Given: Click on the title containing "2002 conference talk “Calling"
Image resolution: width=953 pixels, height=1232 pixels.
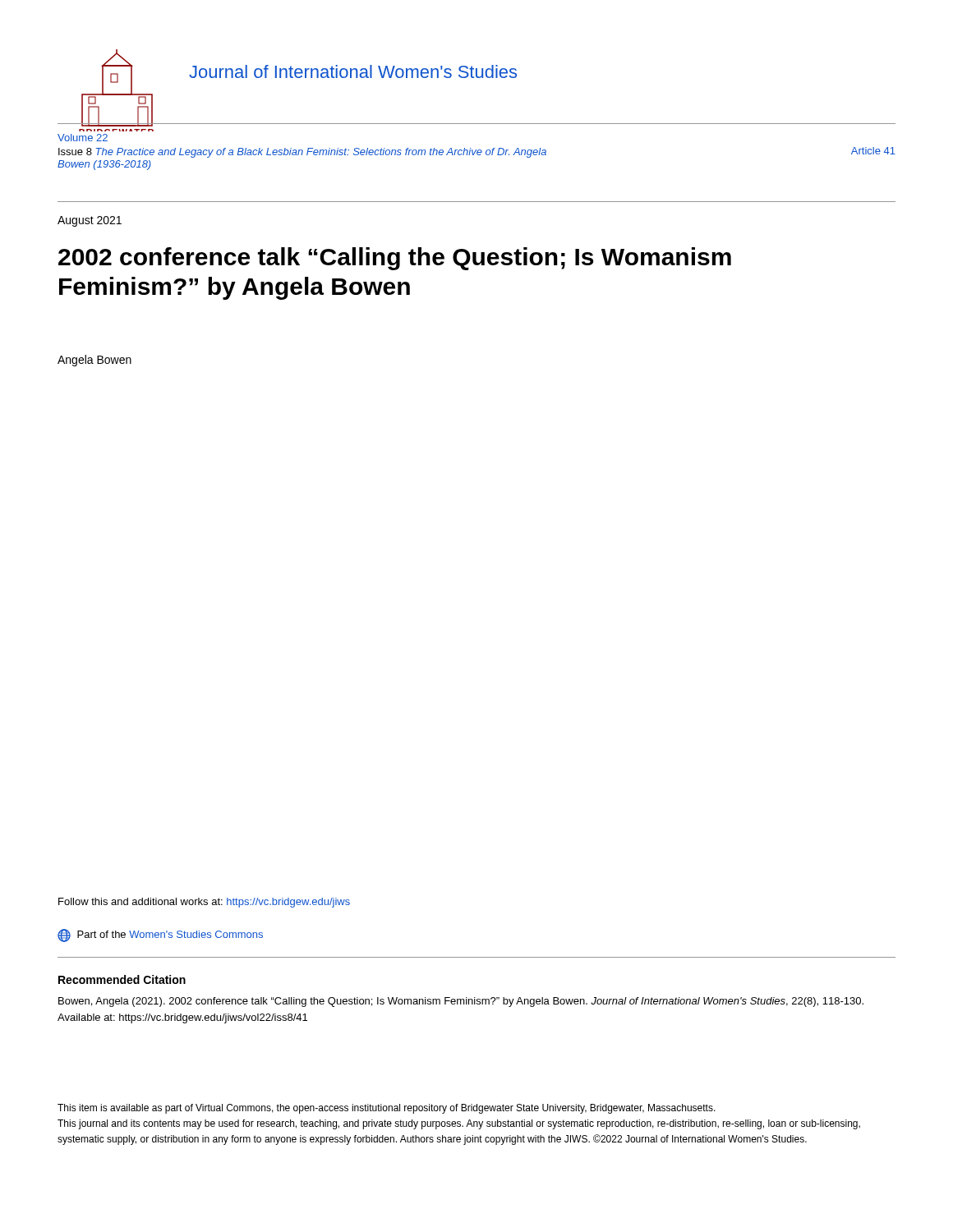Looking at the screenshot, I should pyautogui.click(x=476, y=272).
